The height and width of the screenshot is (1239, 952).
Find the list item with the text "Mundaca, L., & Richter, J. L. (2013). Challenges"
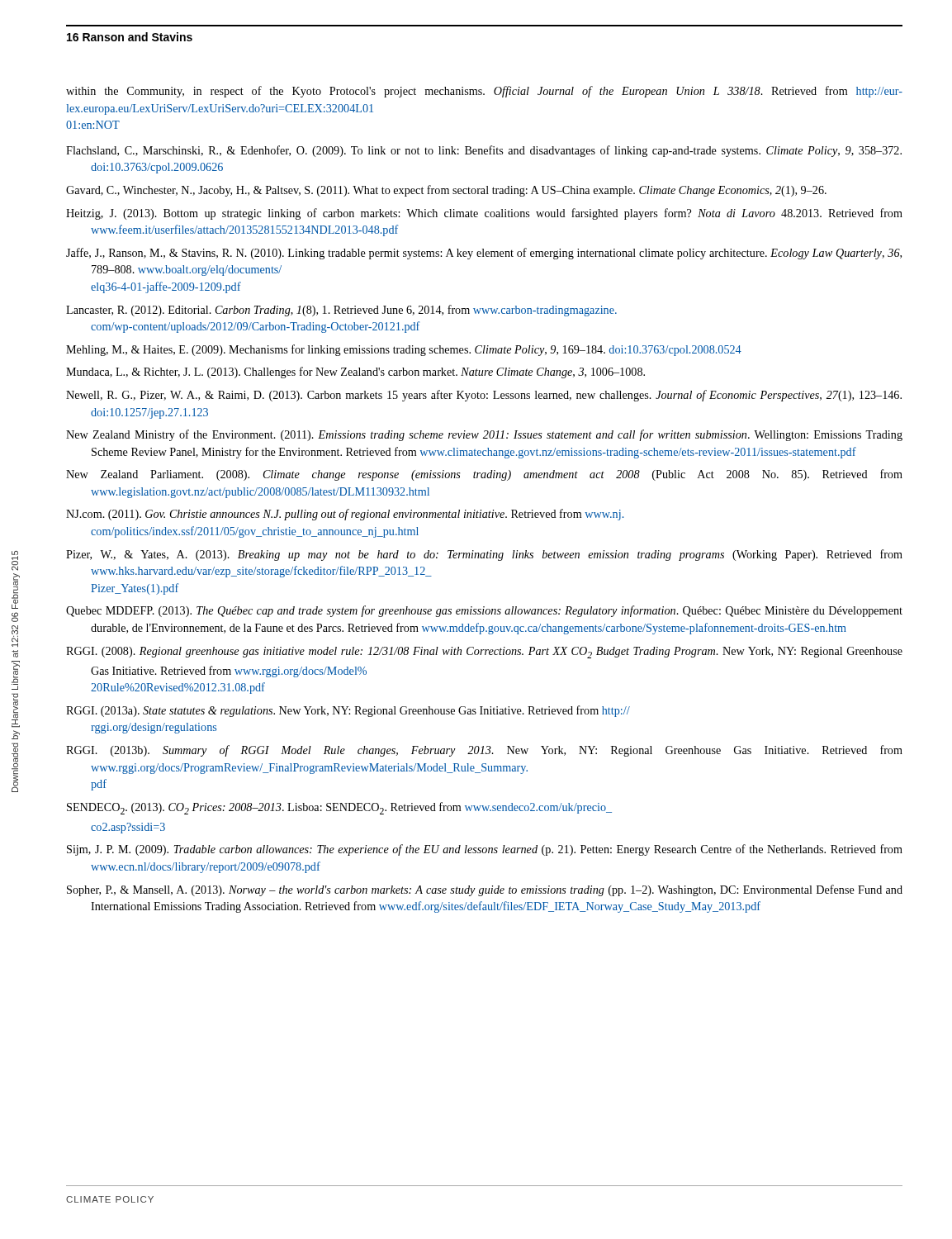pos(356,372)
